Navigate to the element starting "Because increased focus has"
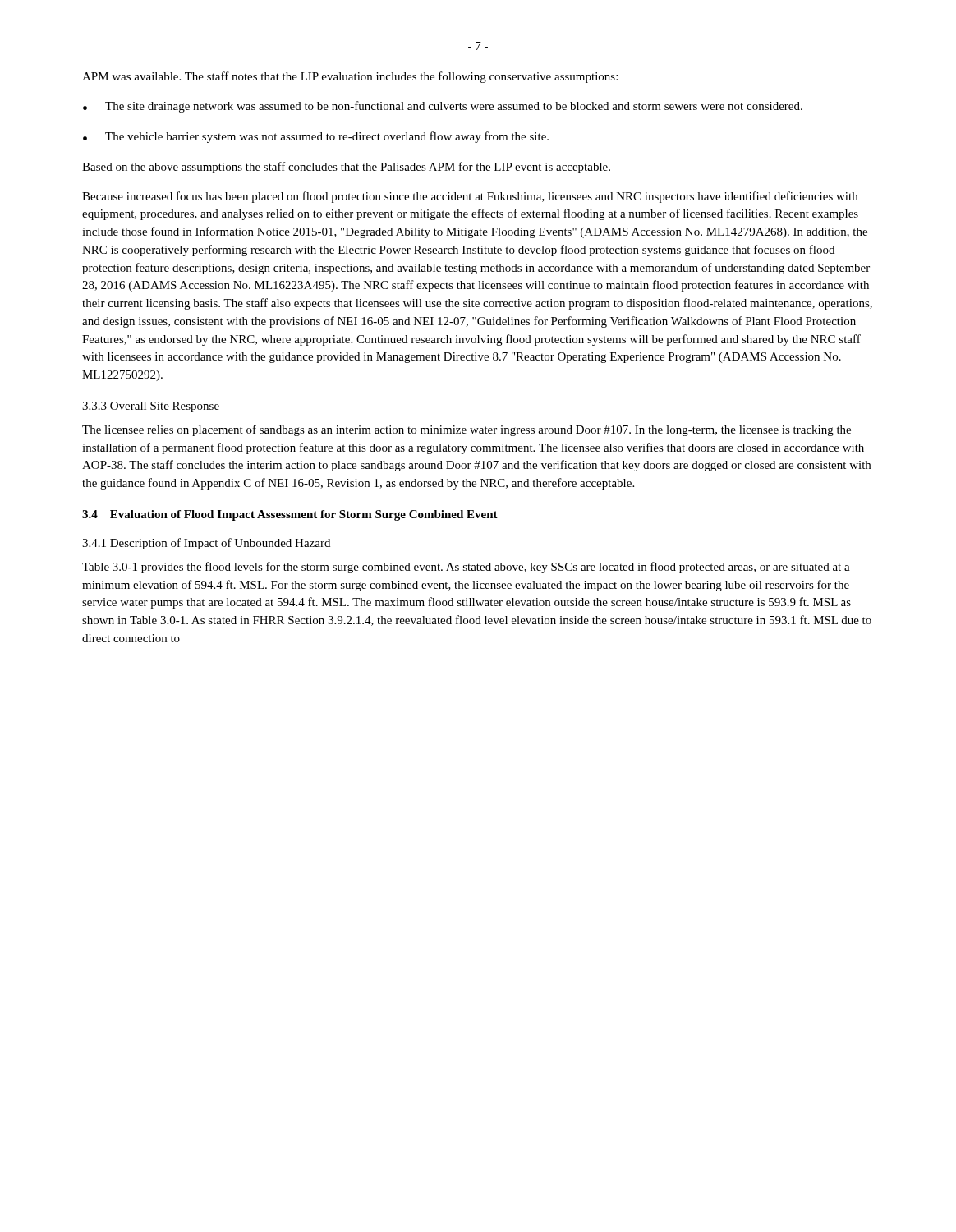This screenshot has width=956, height=1232. point(477,285)
